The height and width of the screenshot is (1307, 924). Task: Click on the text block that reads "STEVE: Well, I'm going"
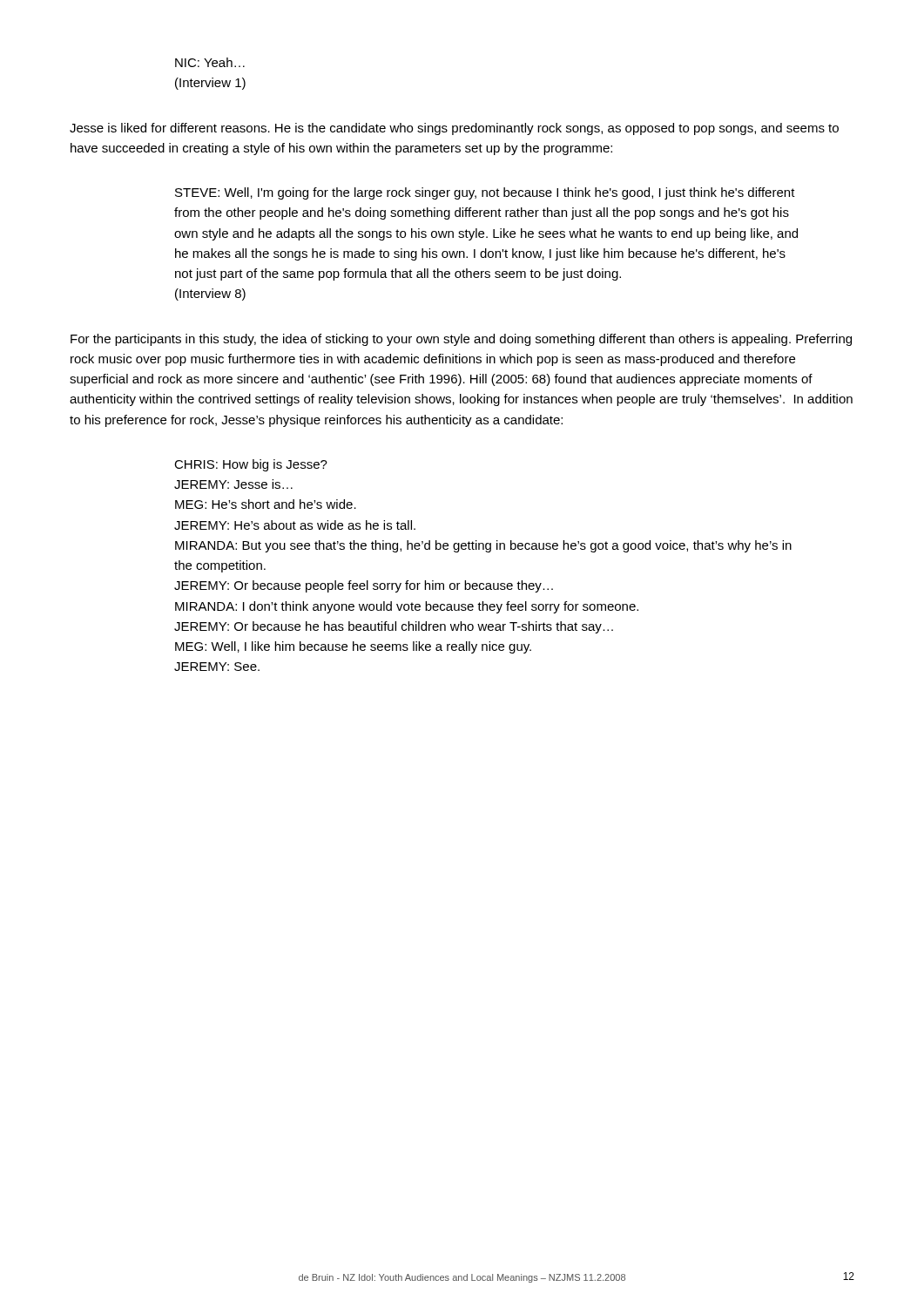pyautogui.click(x=488, y=243)
